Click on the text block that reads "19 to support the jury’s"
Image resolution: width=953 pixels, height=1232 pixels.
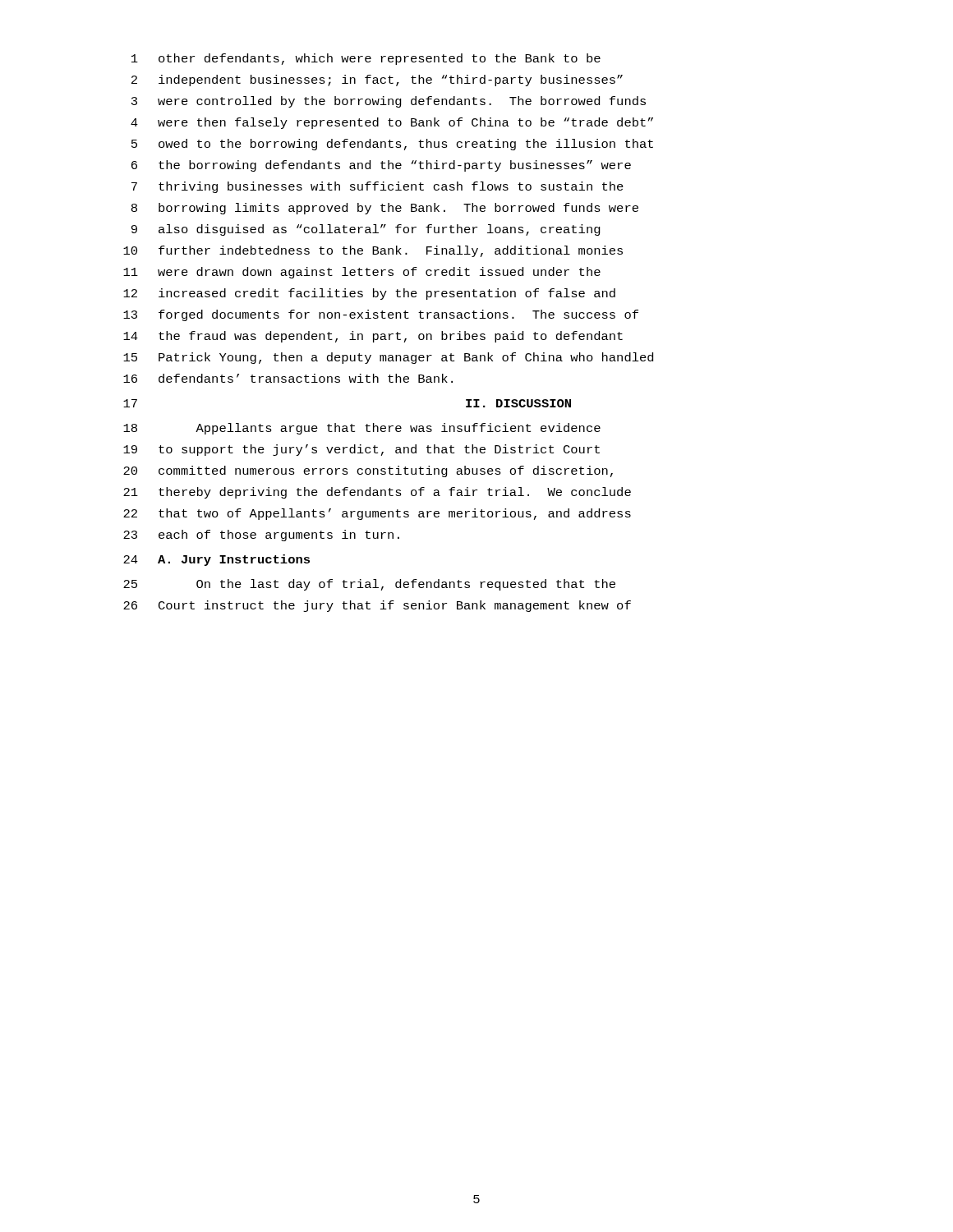click(x=489, y=450)
